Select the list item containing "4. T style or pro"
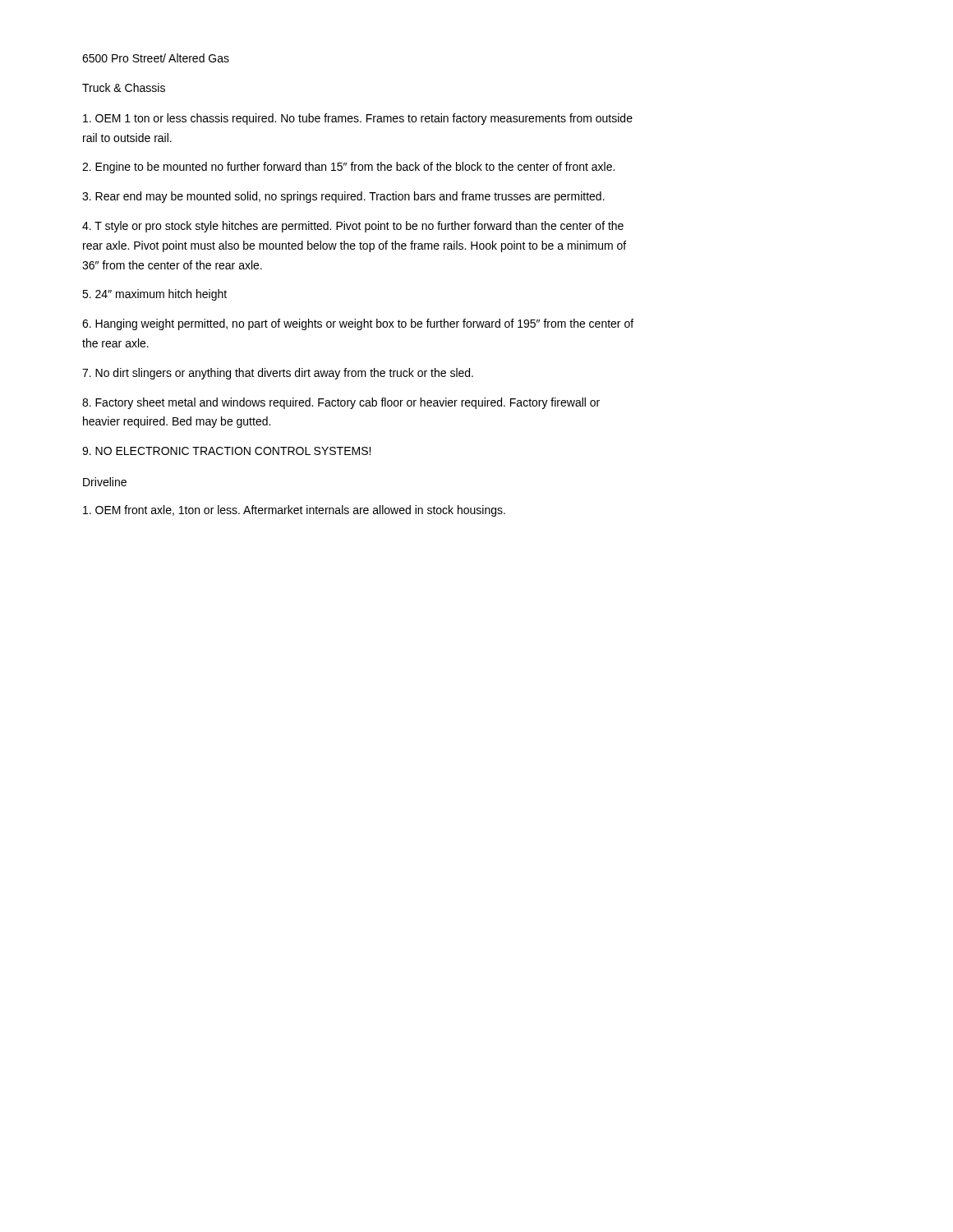953x1232 pixels. (x=354, y=245)
